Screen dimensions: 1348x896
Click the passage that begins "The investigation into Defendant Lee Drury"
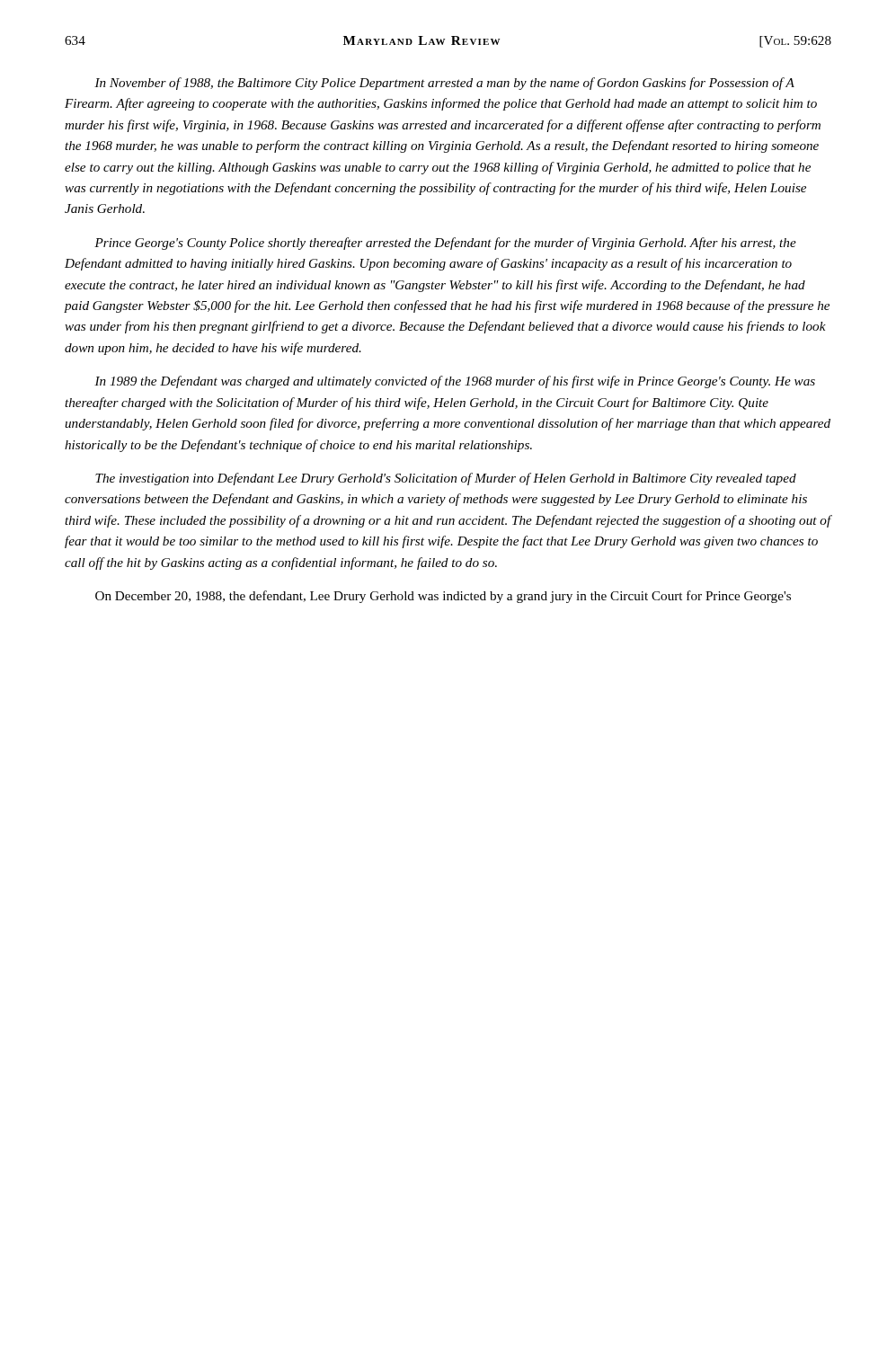coord(448,520)
